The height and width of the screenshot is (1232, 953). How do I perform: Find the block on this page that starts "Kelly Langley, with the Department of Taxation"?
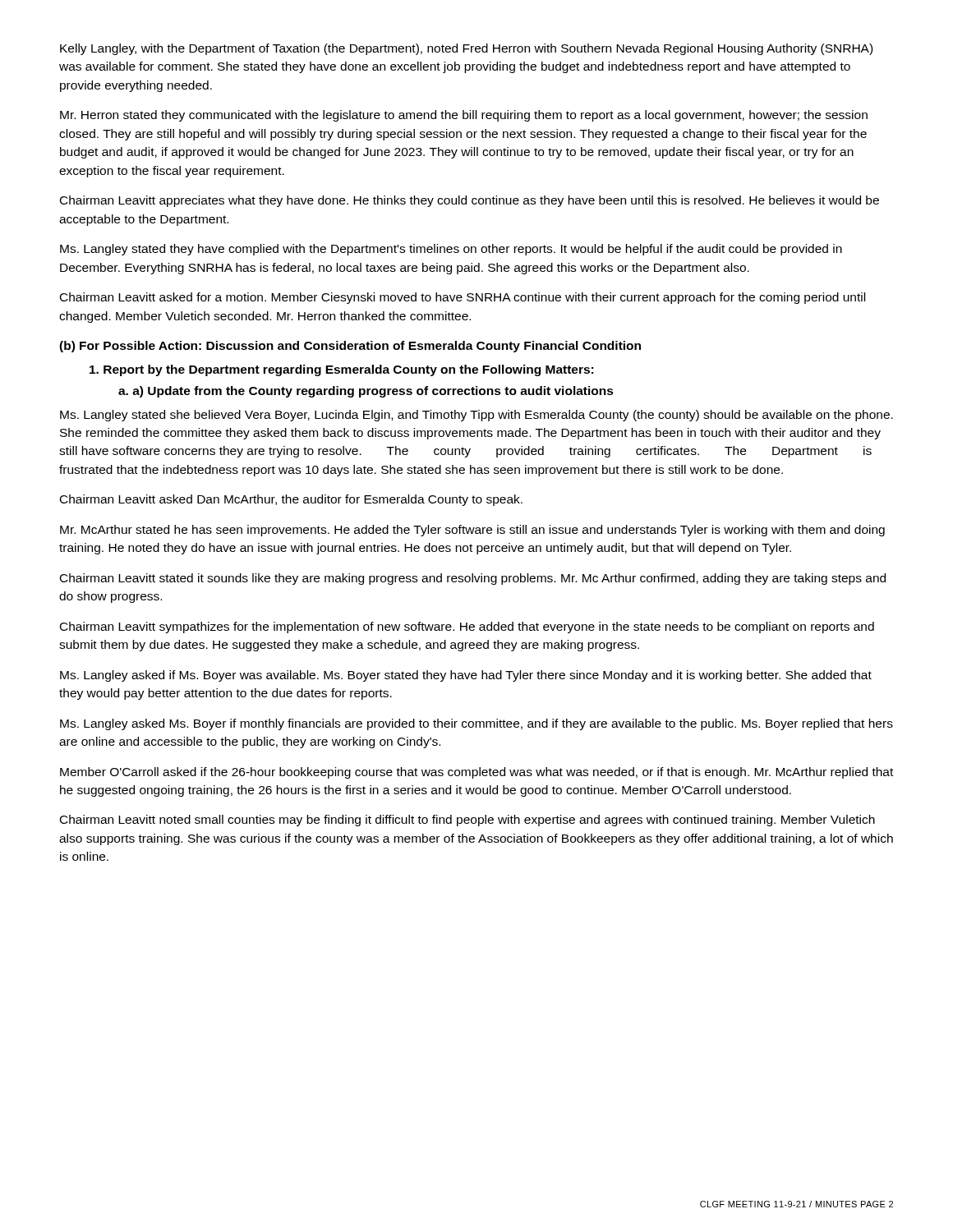[x=466, y=66]
